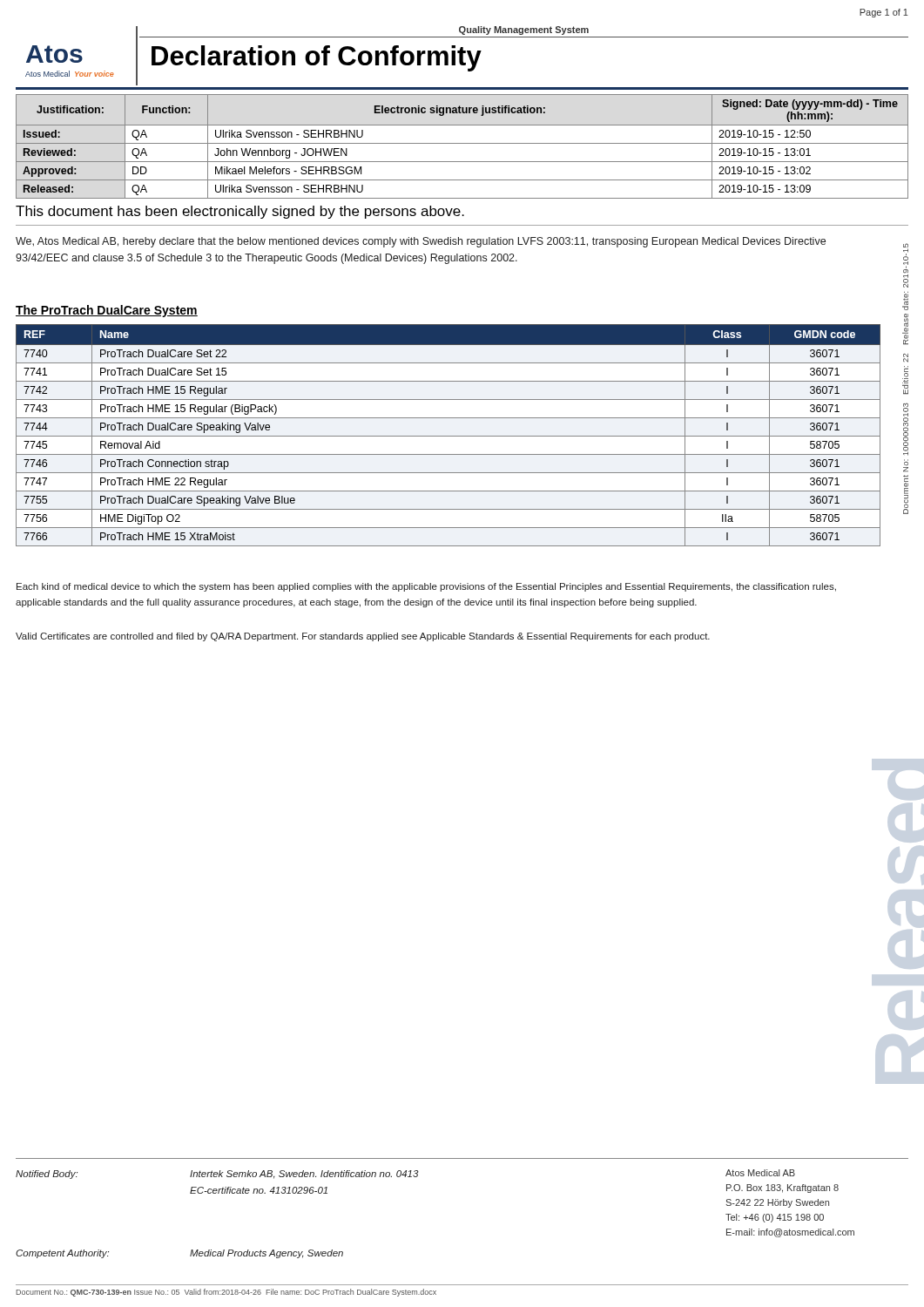Screen dimensions: 1307x924
Task: Click where it says "Medical Products Agency, Sweden"
Action: point(267,1253)
